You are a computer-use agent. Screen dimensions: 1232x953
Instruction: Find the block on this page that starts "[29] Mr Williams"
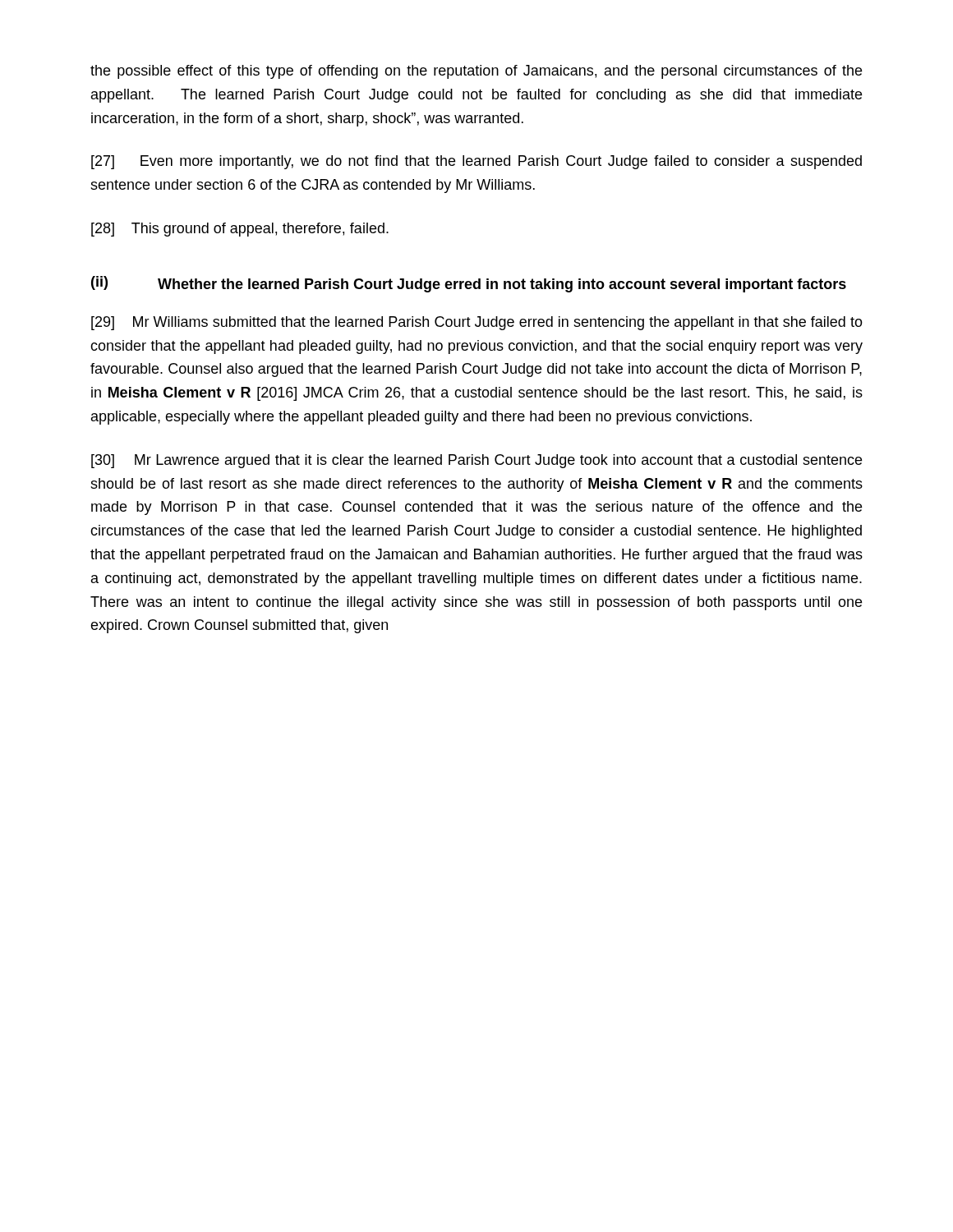[476, 369]
